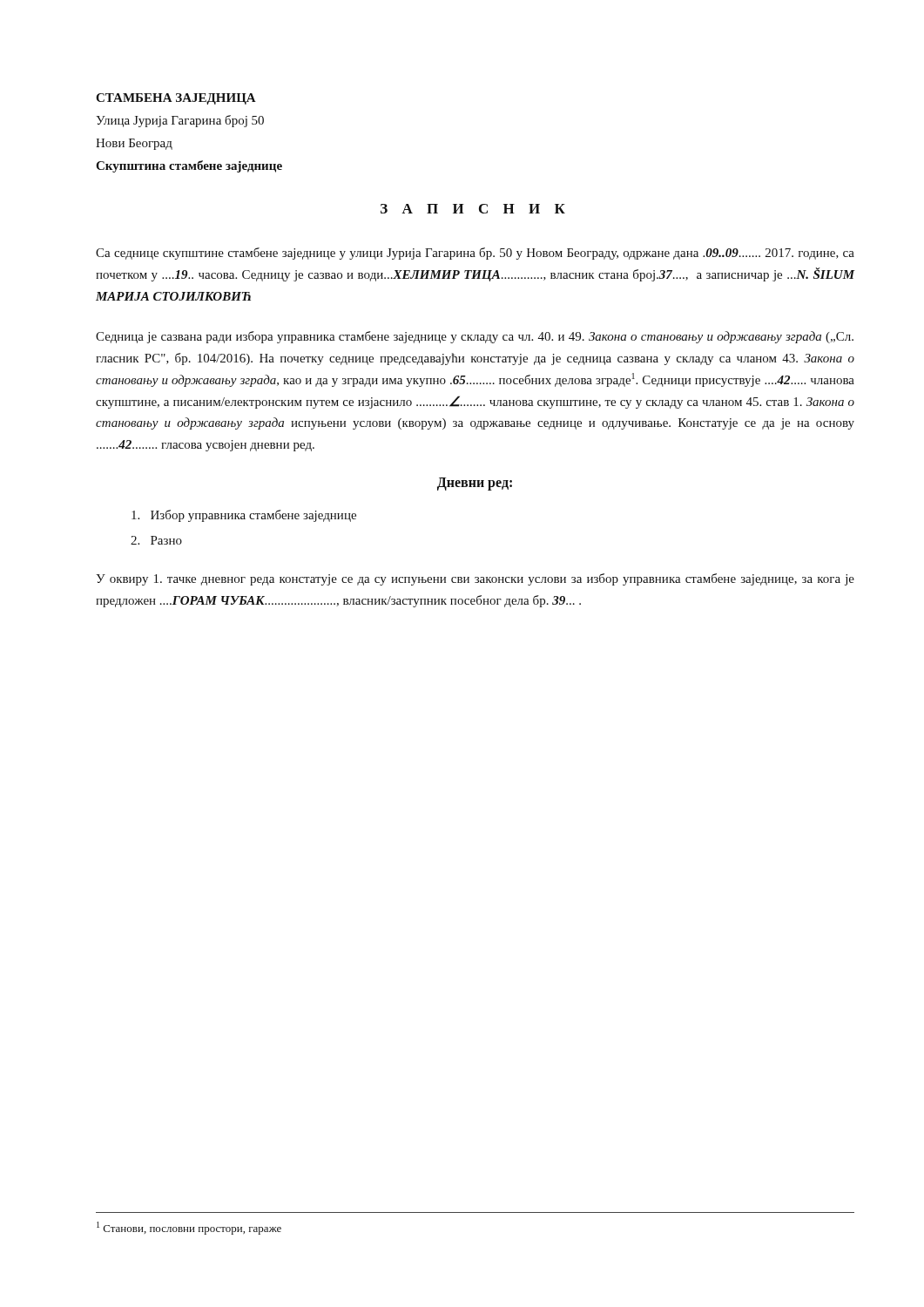This screenshot has height=1307, width=924.
Task: Point to the block beginning "Улица Јурија Гагарина број"
Action: coord(180,120)
